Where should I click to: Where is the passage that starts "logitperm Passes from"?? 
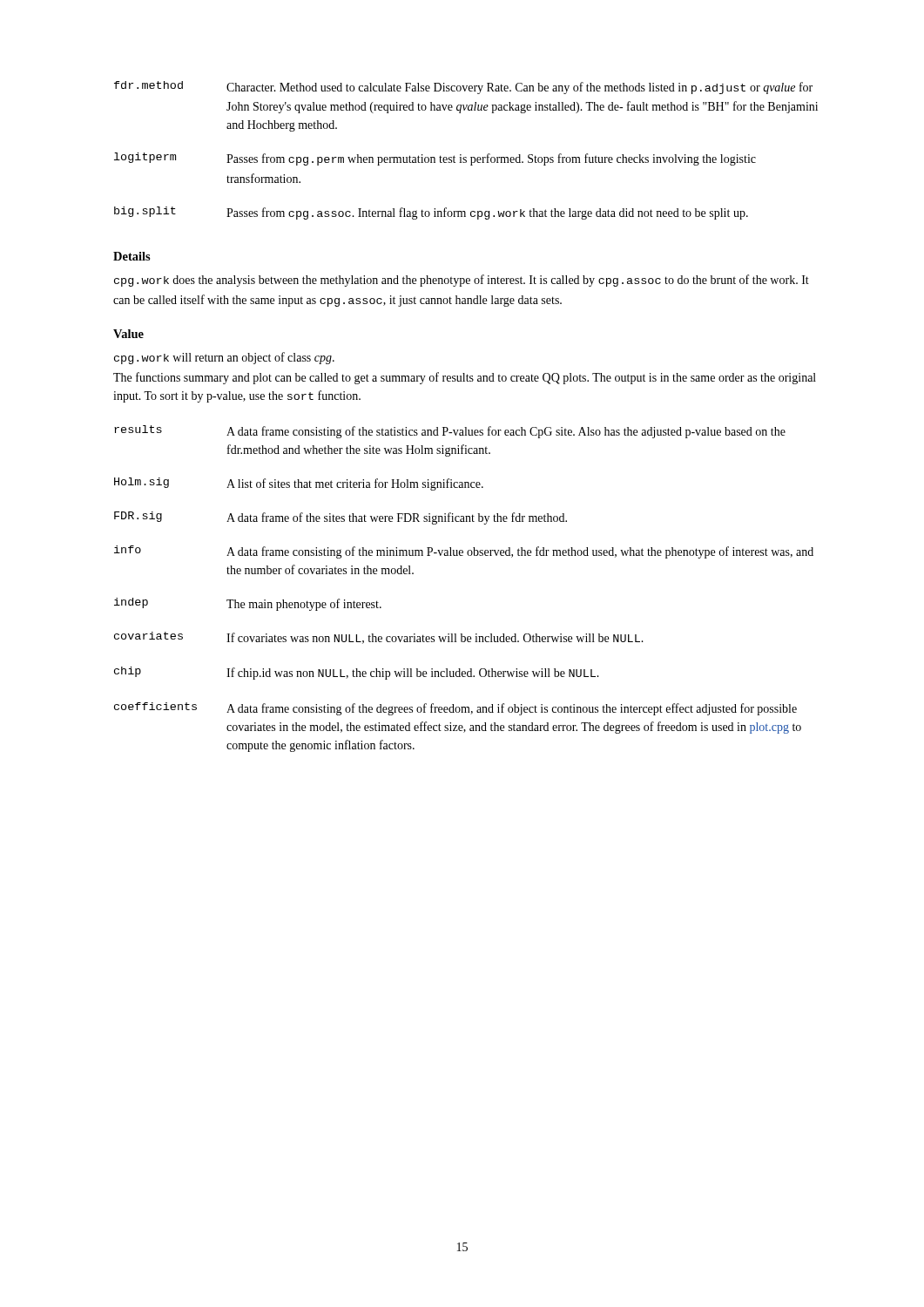[470, 169]
